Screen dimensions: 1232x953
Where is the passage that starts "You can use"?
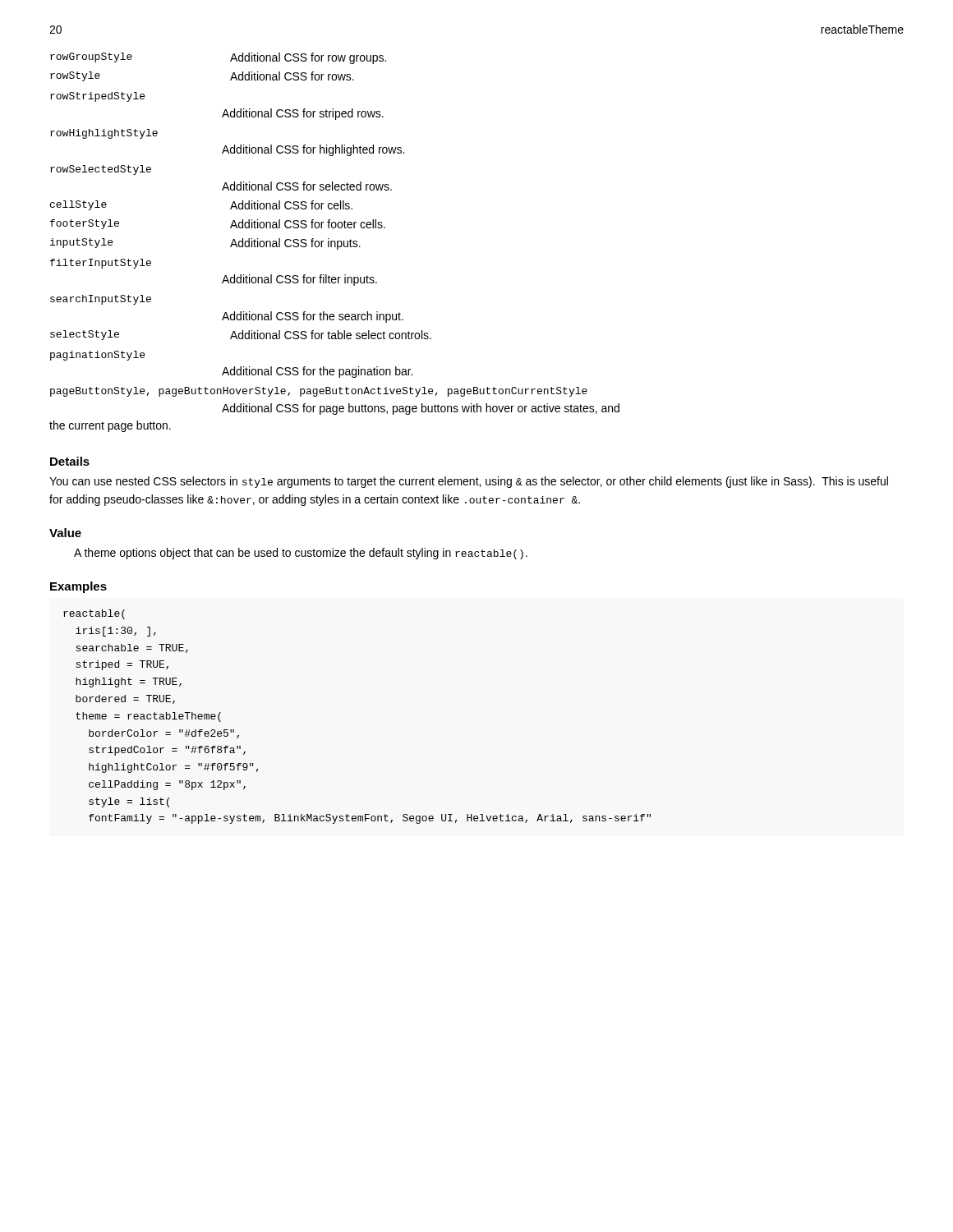[469, 490]
